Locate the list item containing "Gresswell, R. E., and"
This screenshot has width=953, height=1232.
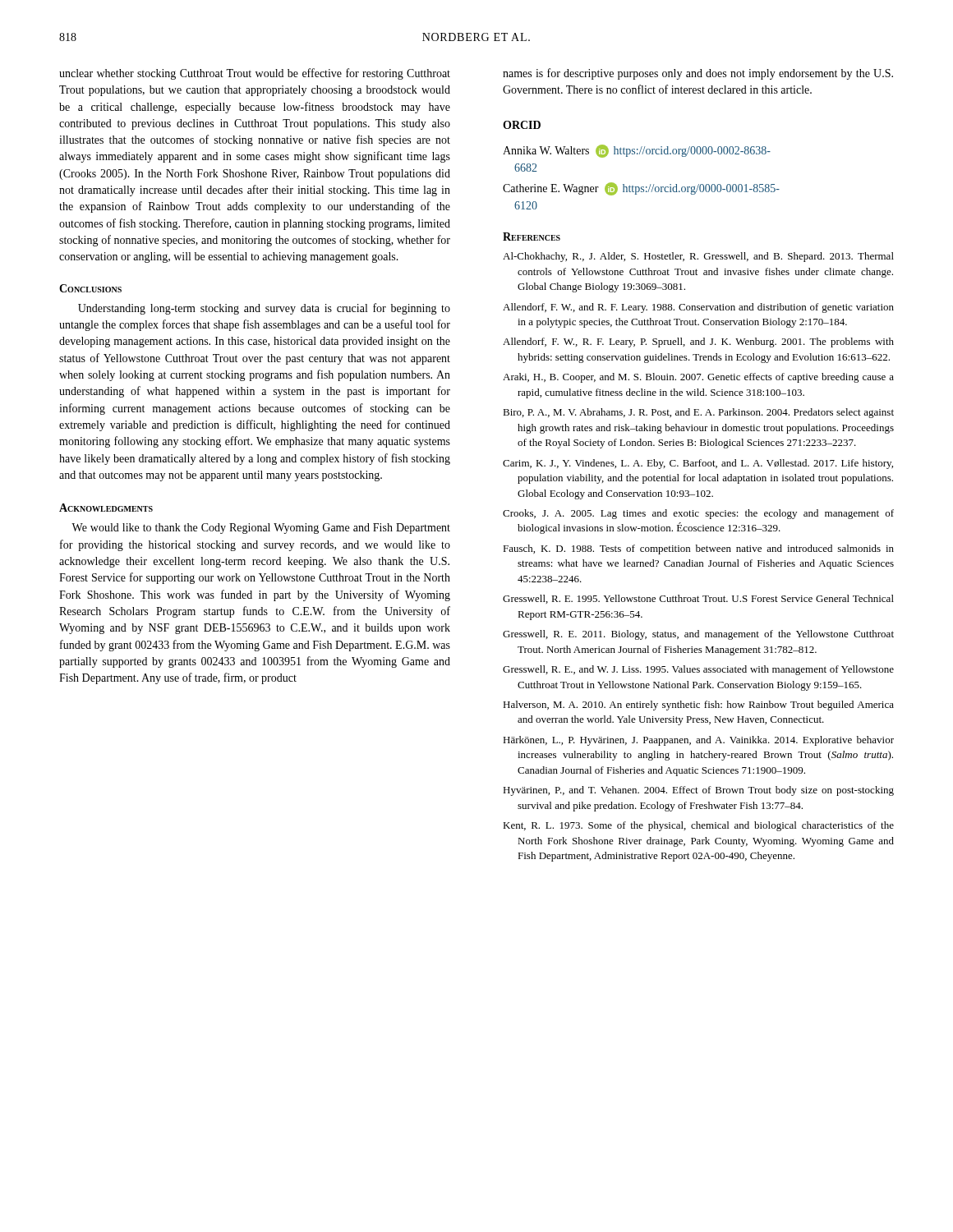698,677
